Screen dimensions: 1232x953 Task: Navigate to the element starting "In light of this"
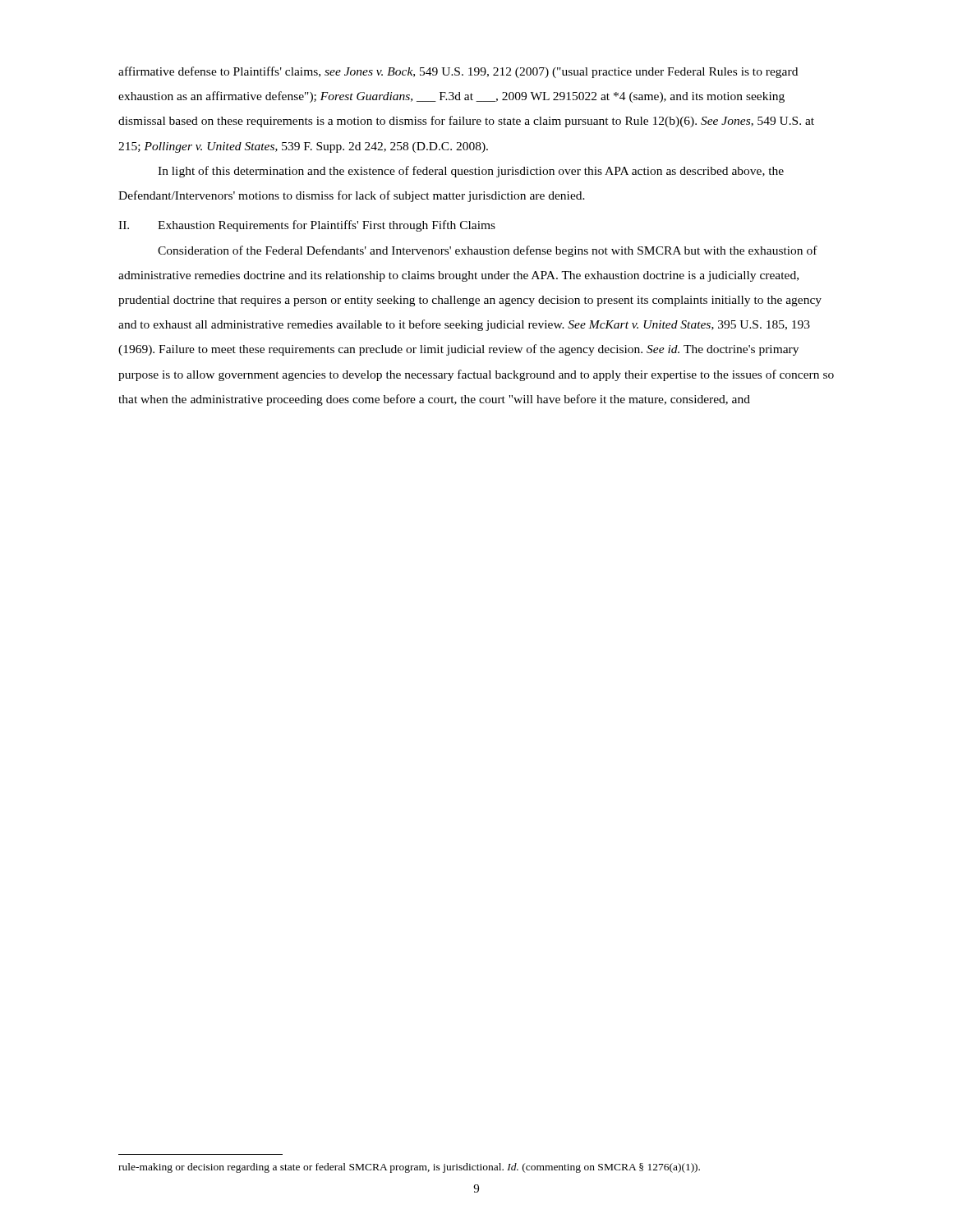451,183
